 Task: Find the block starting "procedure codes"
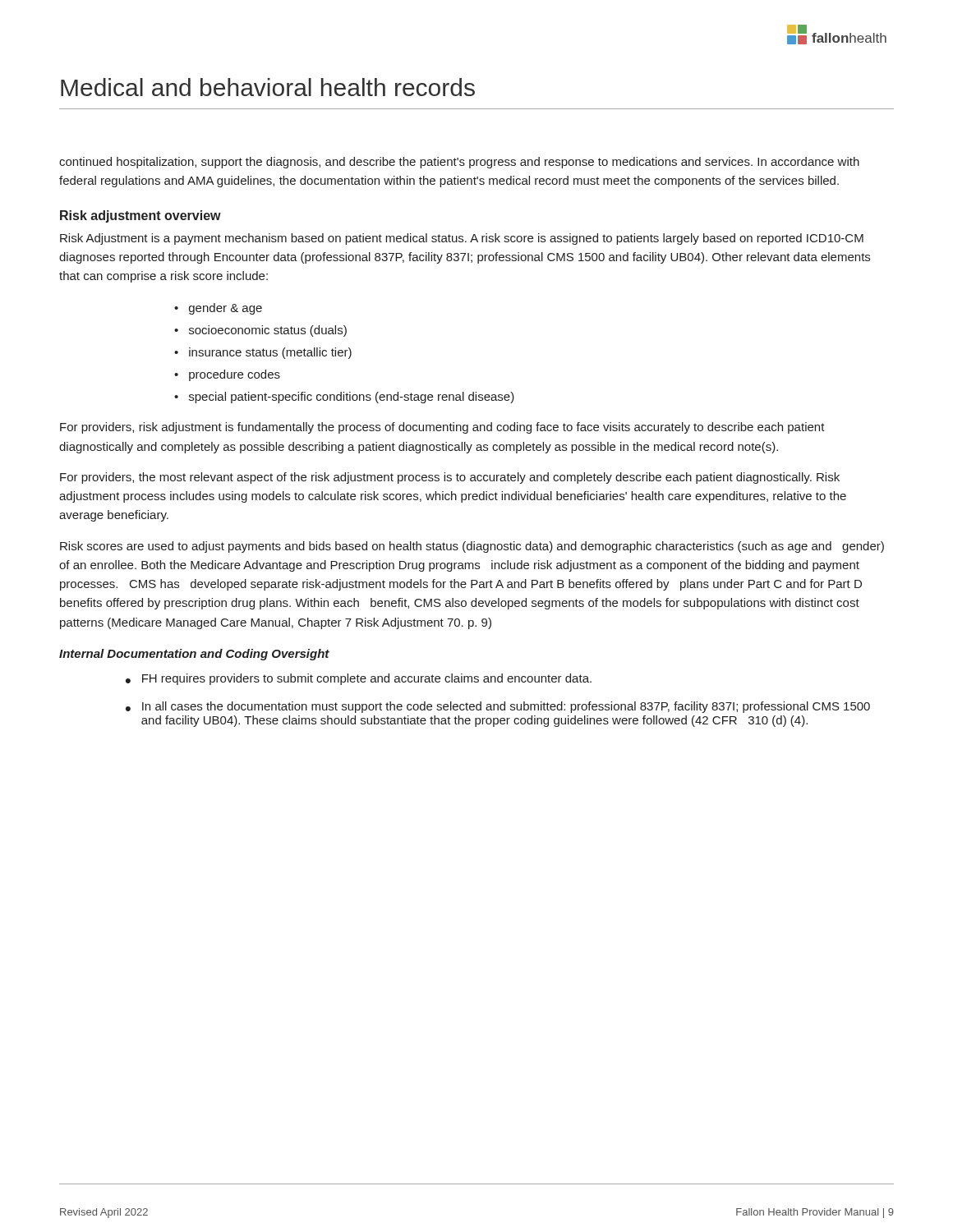tap(234, 374)
